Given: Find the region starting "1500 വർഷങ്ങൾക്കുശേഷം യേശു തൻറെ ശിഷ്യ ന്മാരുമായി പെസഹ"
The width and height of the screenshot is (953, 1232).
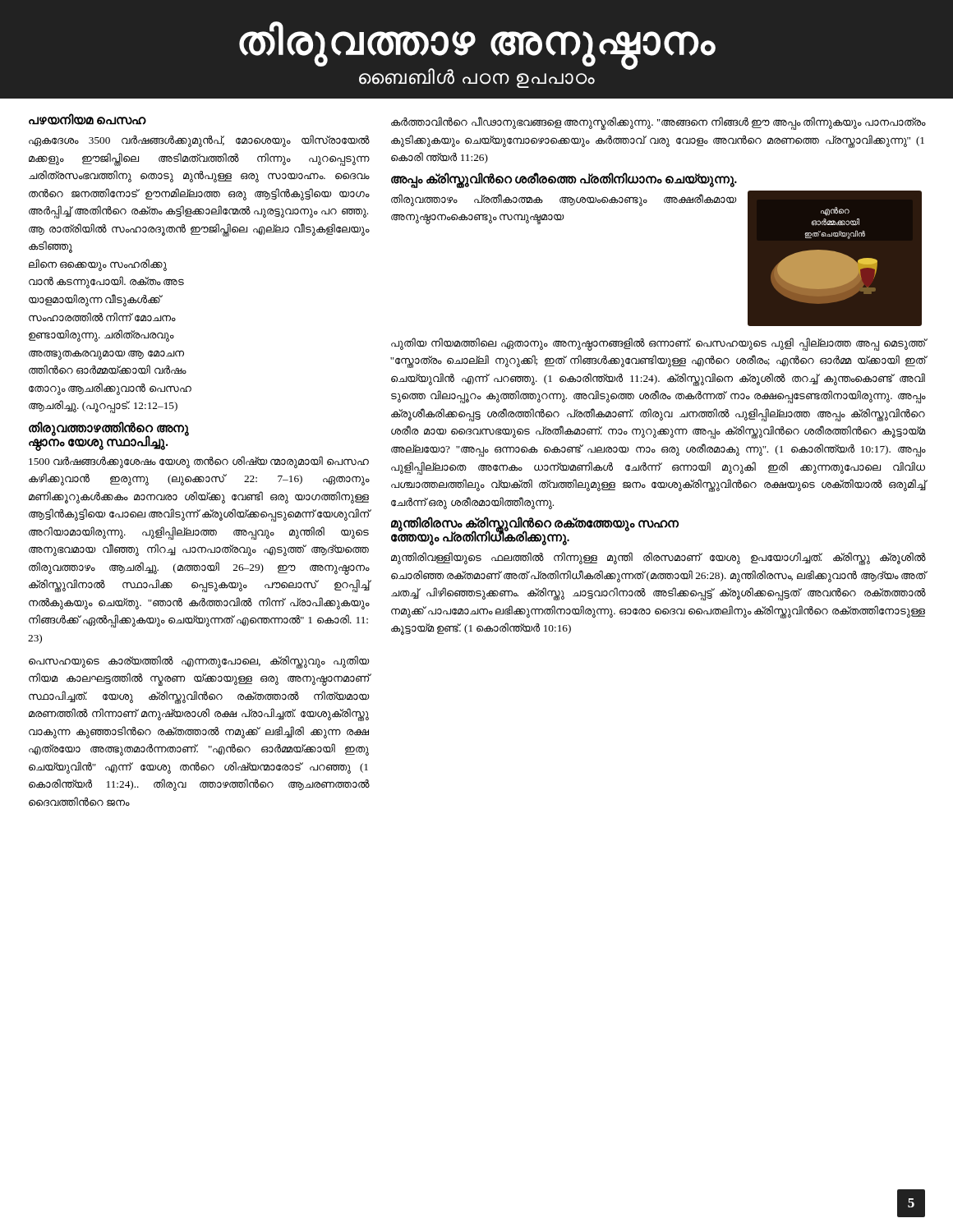Looking at the screenshot, I should [x=198, y=549].
